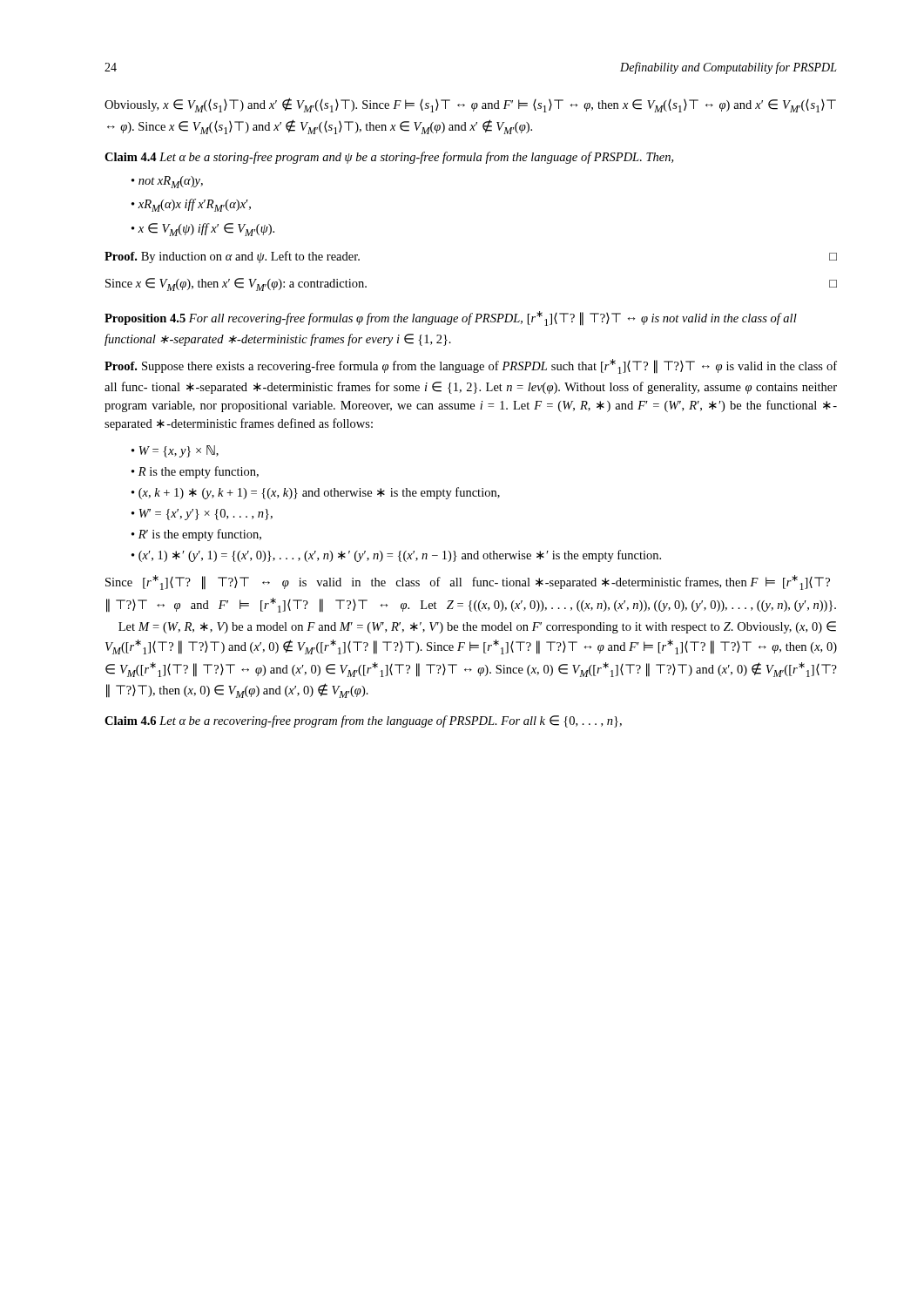
Task: Locate the block of text that opens with "• x ∈ VM(ψ) iff x′"
Action: pos(203,230)
